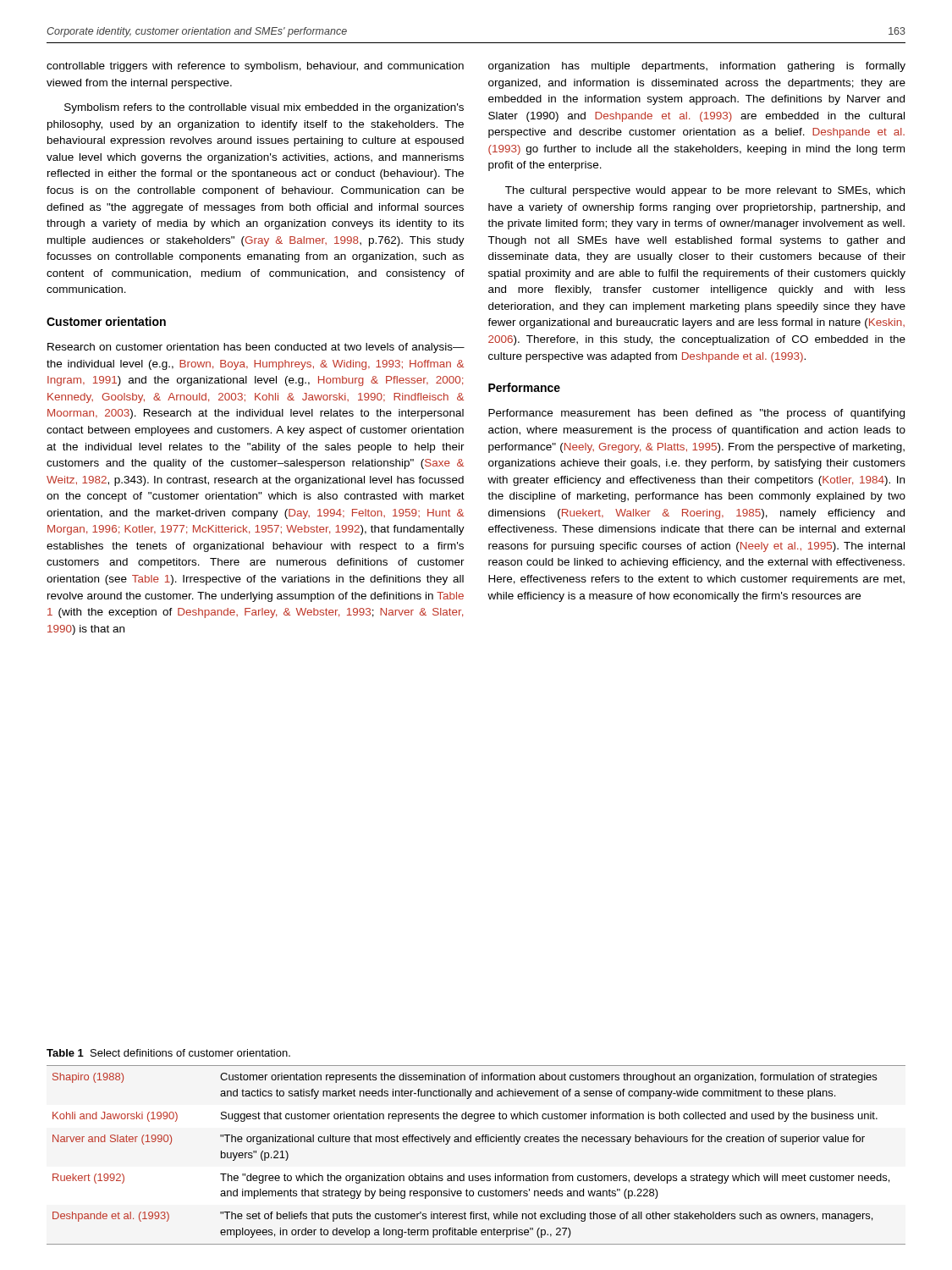Navigate to the element starting "Table 1 Select definitions of"
This screenshot has height=1270, width=952.
click(x=169, y=1052)
